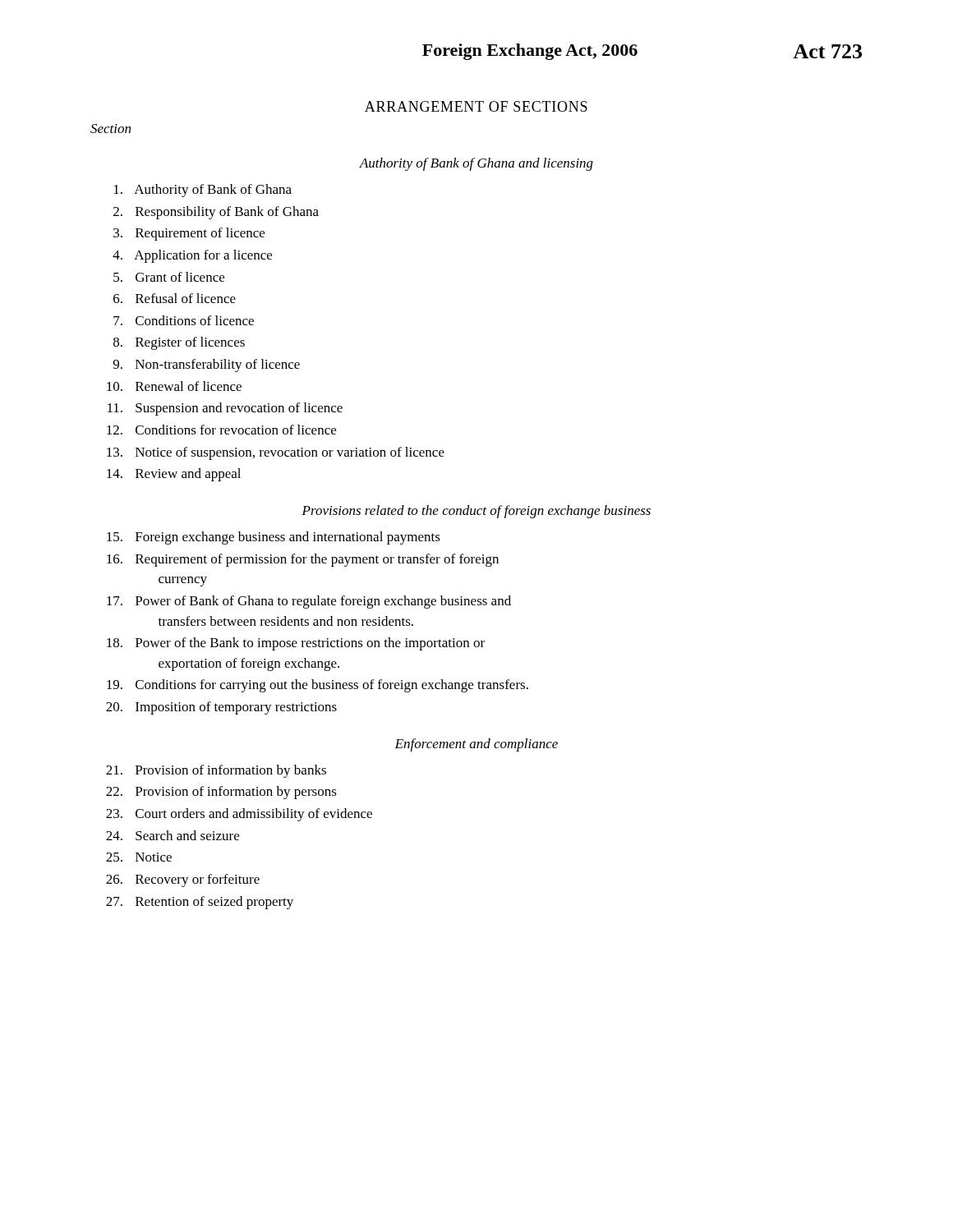This screenshot has width=953, height=1232.
Task: Click on the list item that says "3. Requirement of"
Action: (178, 234)
